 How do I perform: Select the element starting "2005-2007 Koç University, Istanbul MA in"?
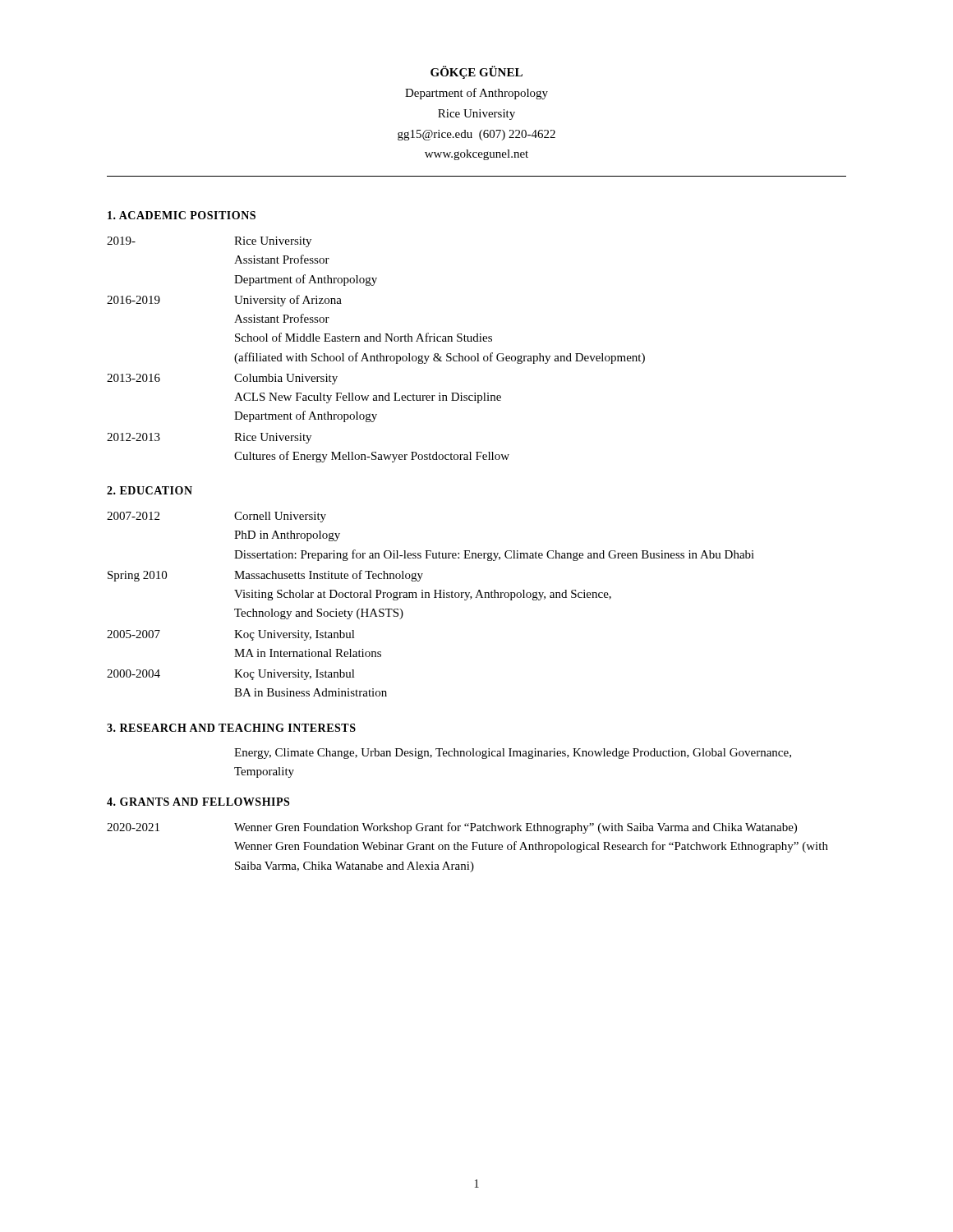click(x=231, y=635)
